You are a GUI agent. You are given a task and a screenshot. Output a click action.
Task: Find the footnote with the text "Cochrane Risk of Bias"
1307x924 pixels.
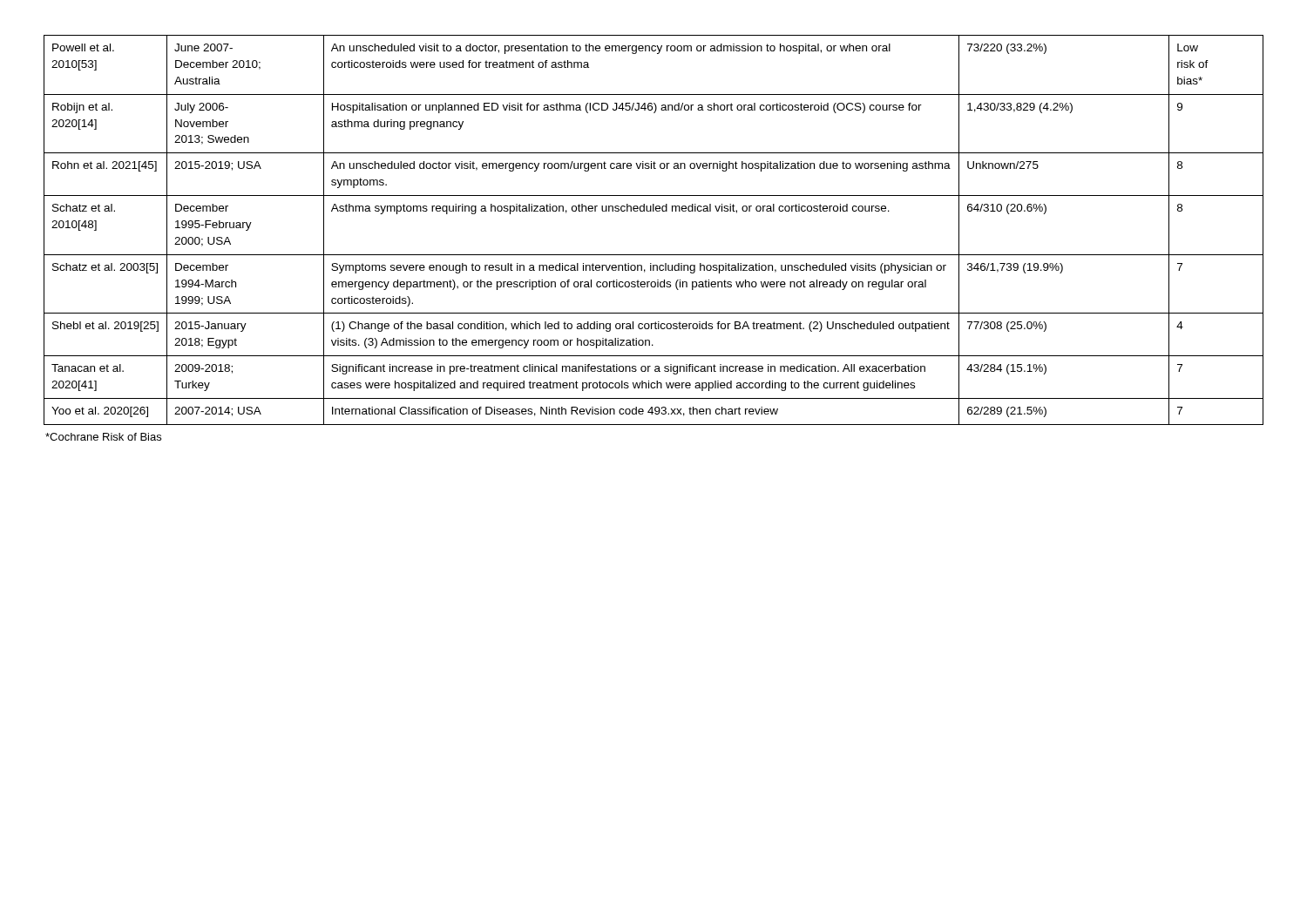point(104,437)
